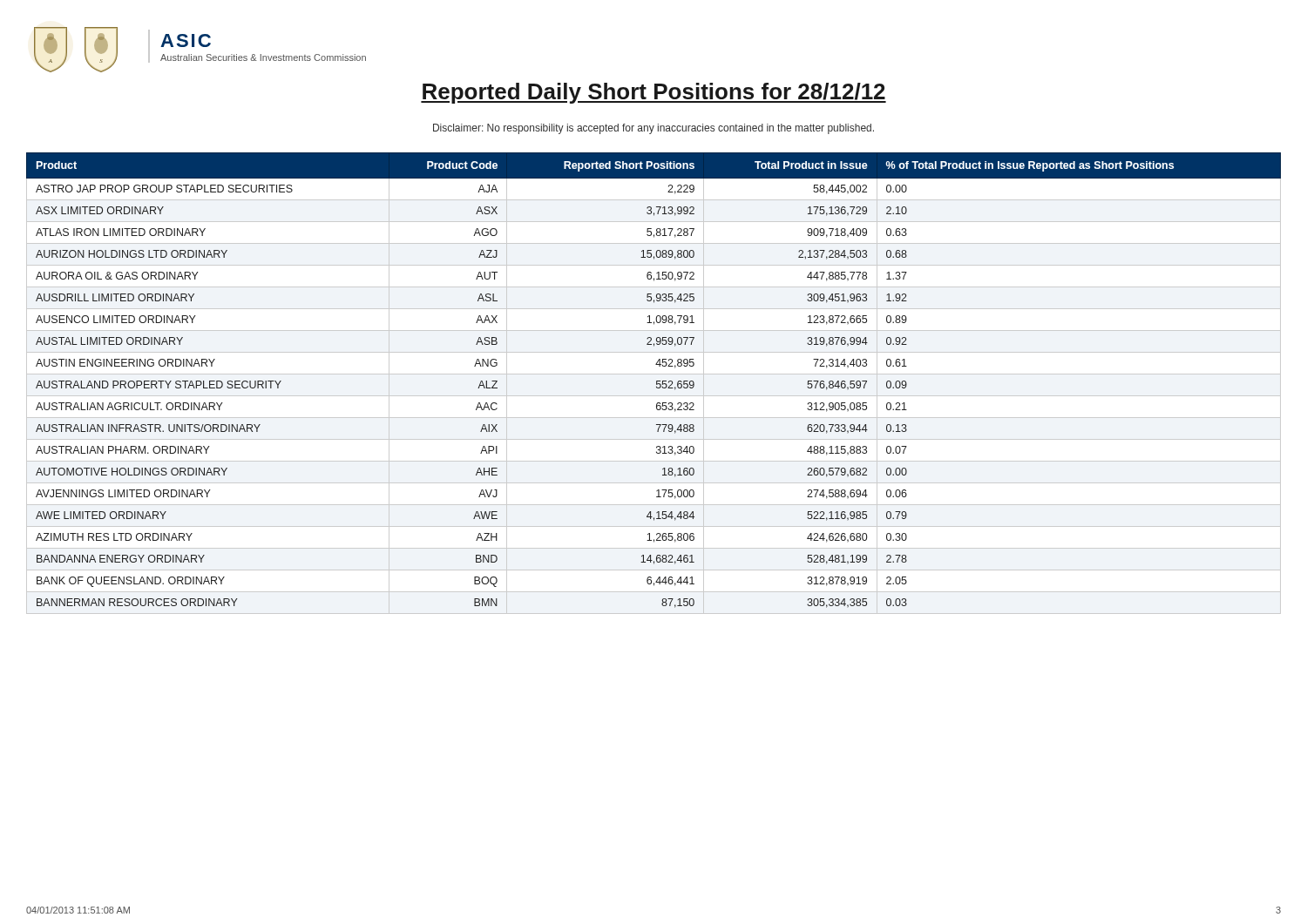Find the text block with the text "Disclaimer: No responsibility"
The height and width of the screenshot is (924, 1307).
[654, 128]
